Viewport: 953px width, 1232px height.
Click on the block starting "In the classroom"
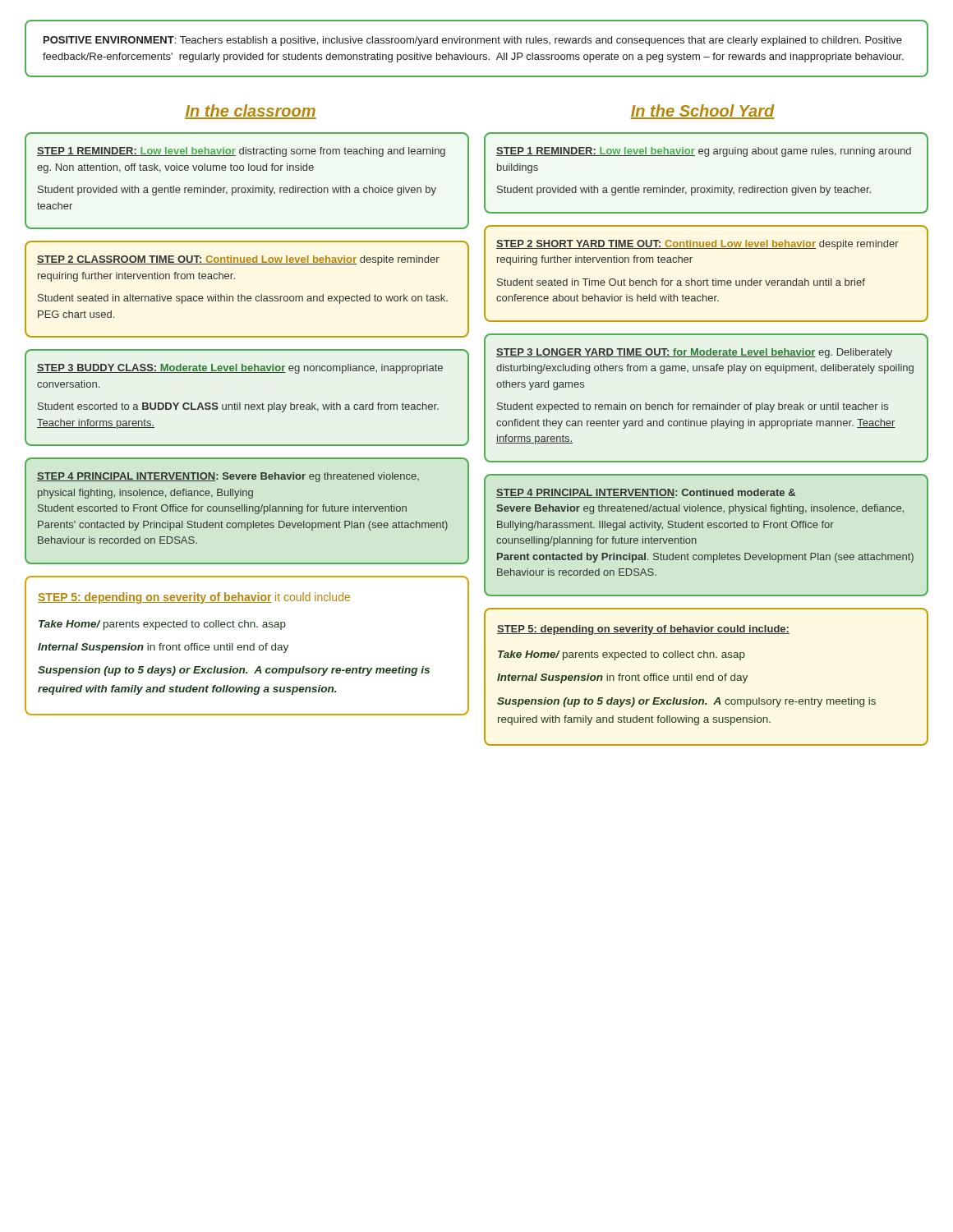tap(251, 111)
